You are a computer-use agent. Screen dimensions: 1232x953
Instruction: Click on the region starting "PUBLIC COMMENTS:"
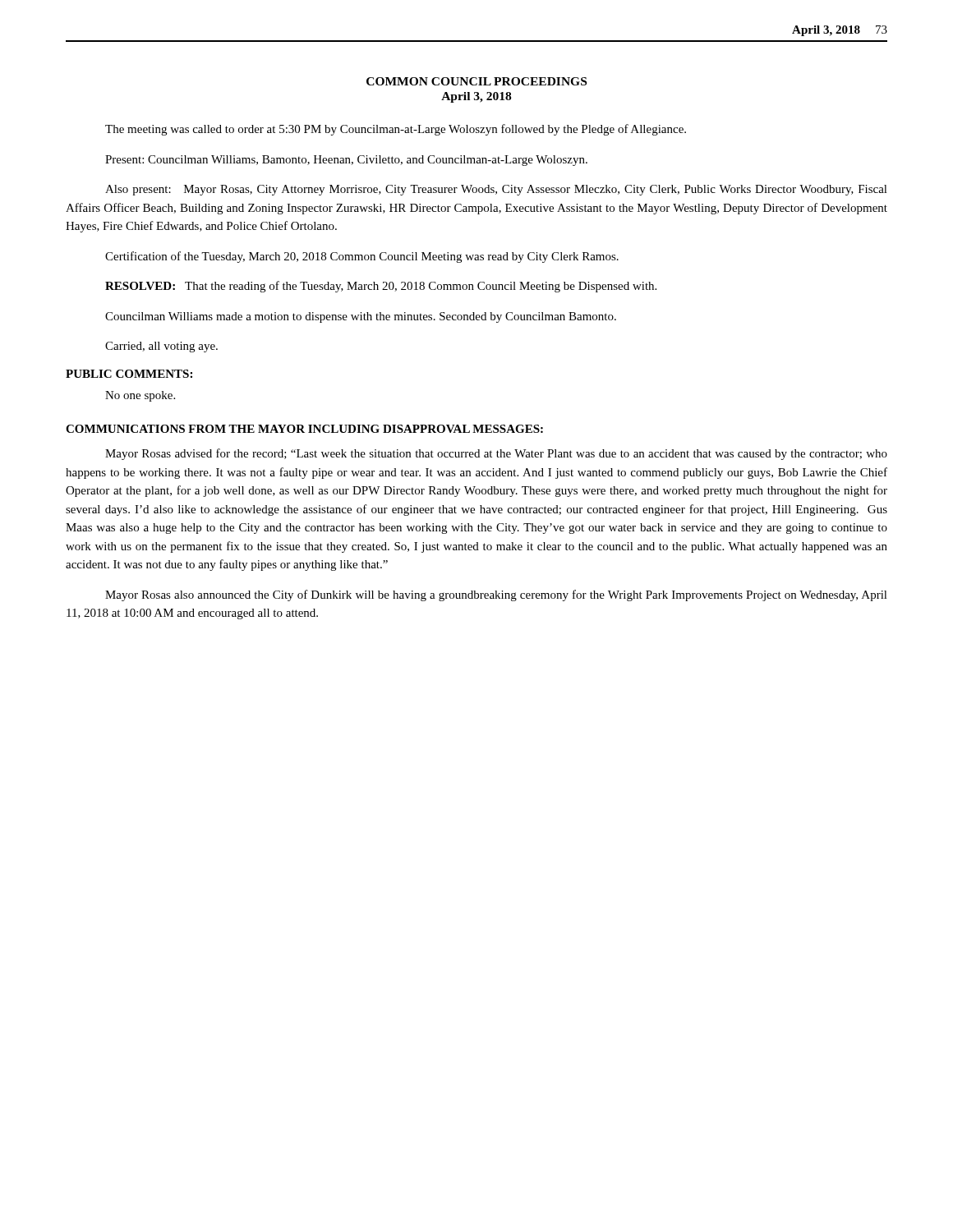click(x=130, y=373)
